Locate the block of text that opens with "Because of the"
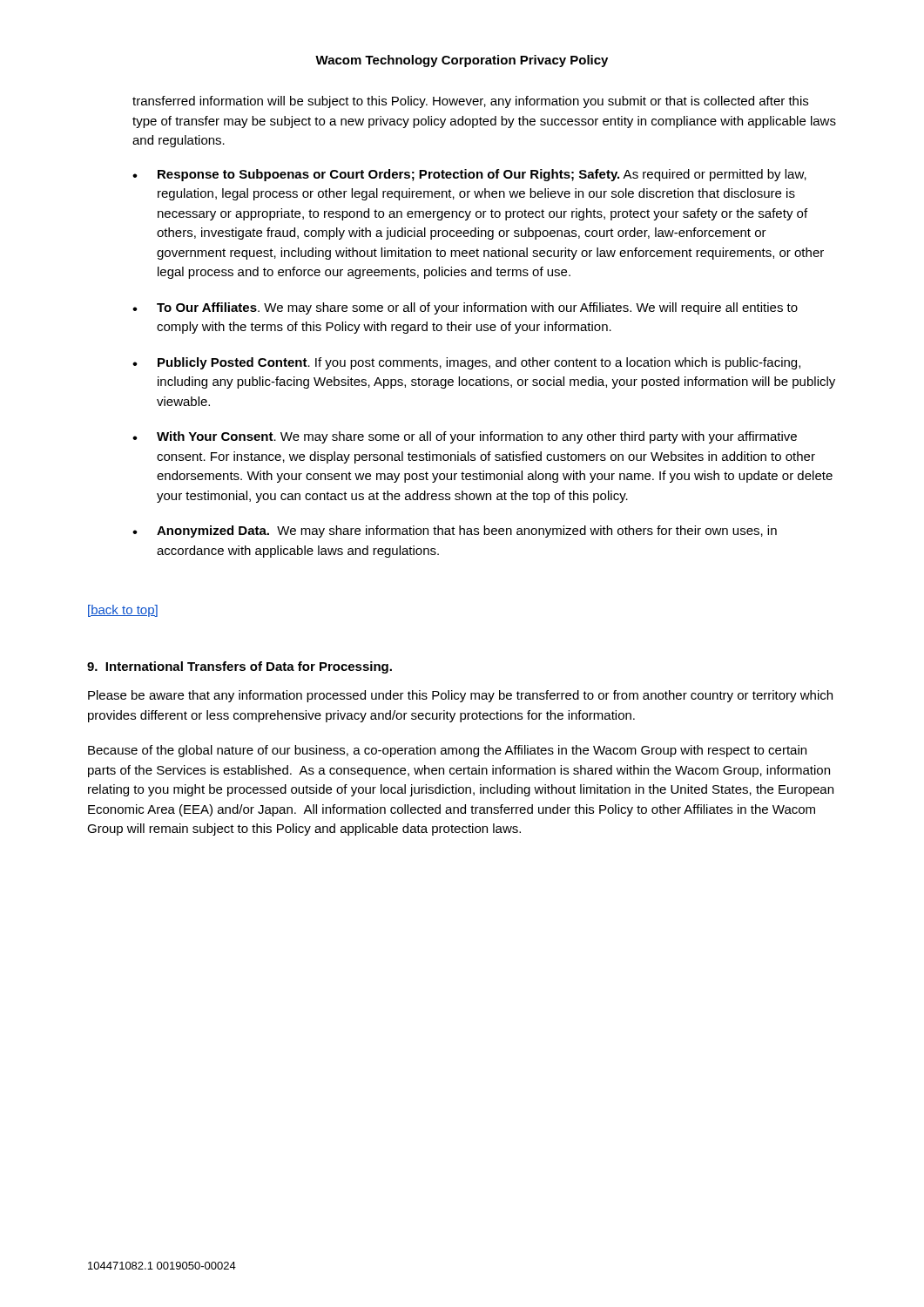 click(461, 789)
